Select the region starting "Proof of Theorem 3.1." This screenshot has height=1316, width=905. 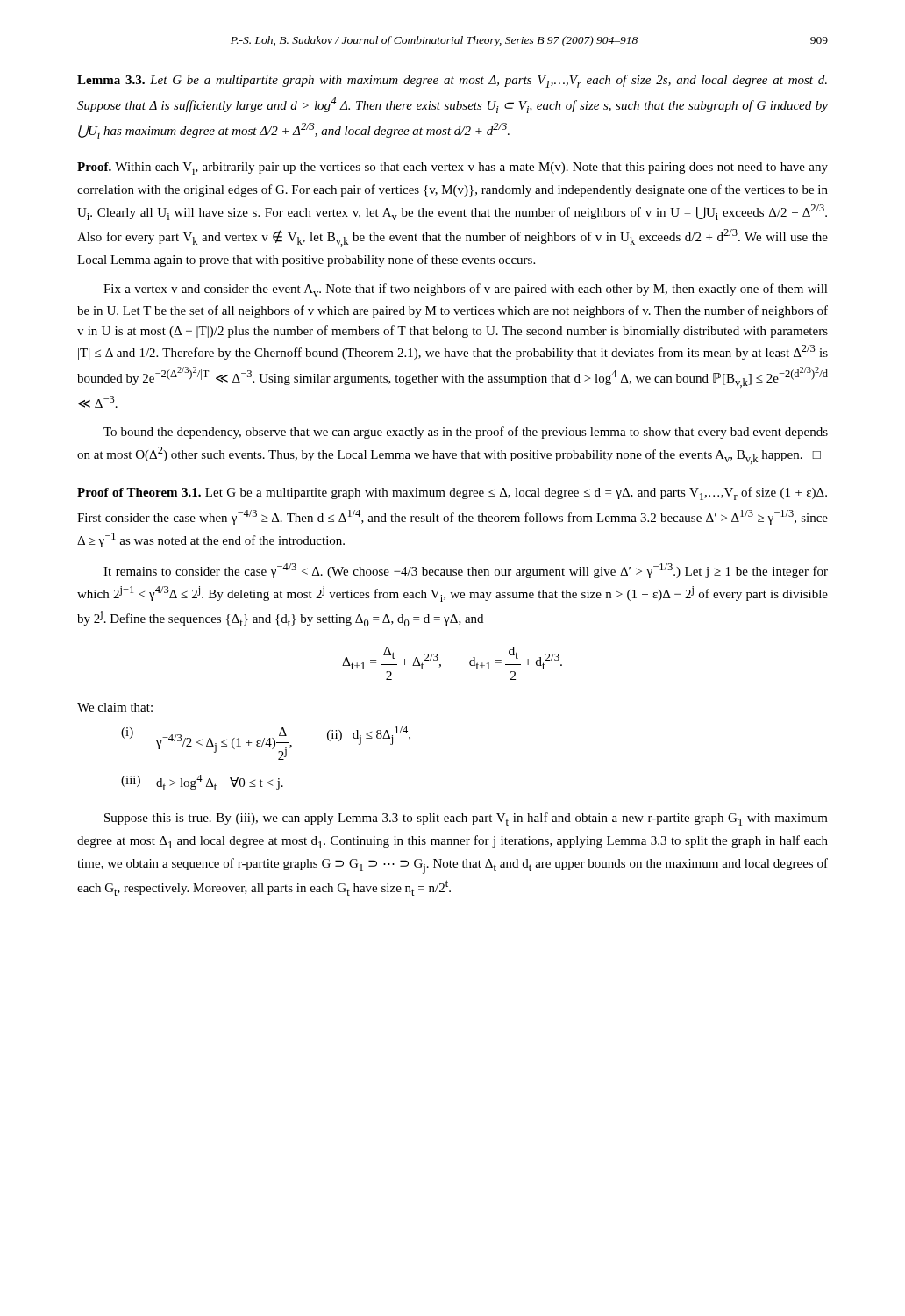point(452,517)
